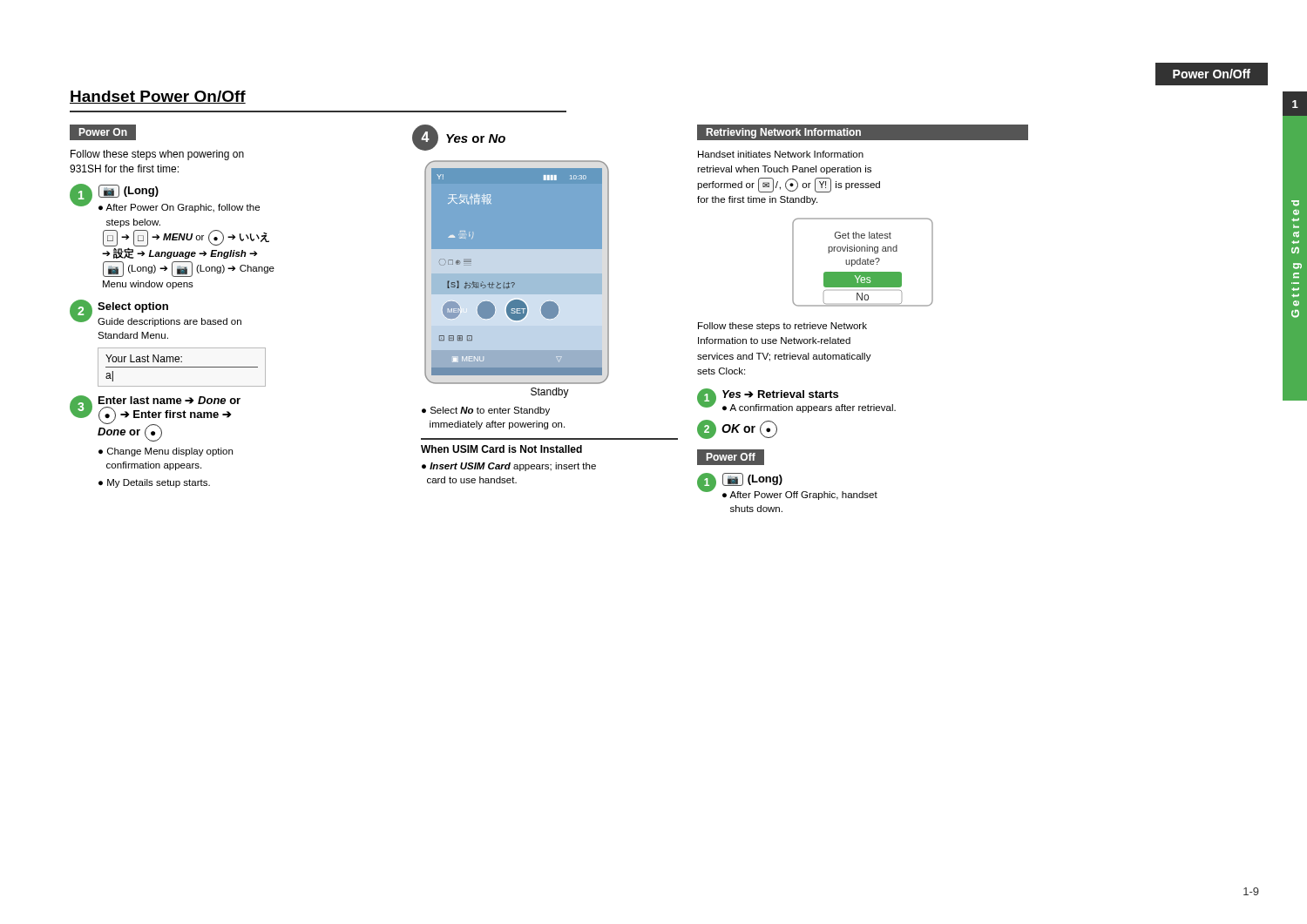Click the passage that begins "● Insert USIM Card appears;"
This screenshot has width=1307, height=924.
coord(509,473)
